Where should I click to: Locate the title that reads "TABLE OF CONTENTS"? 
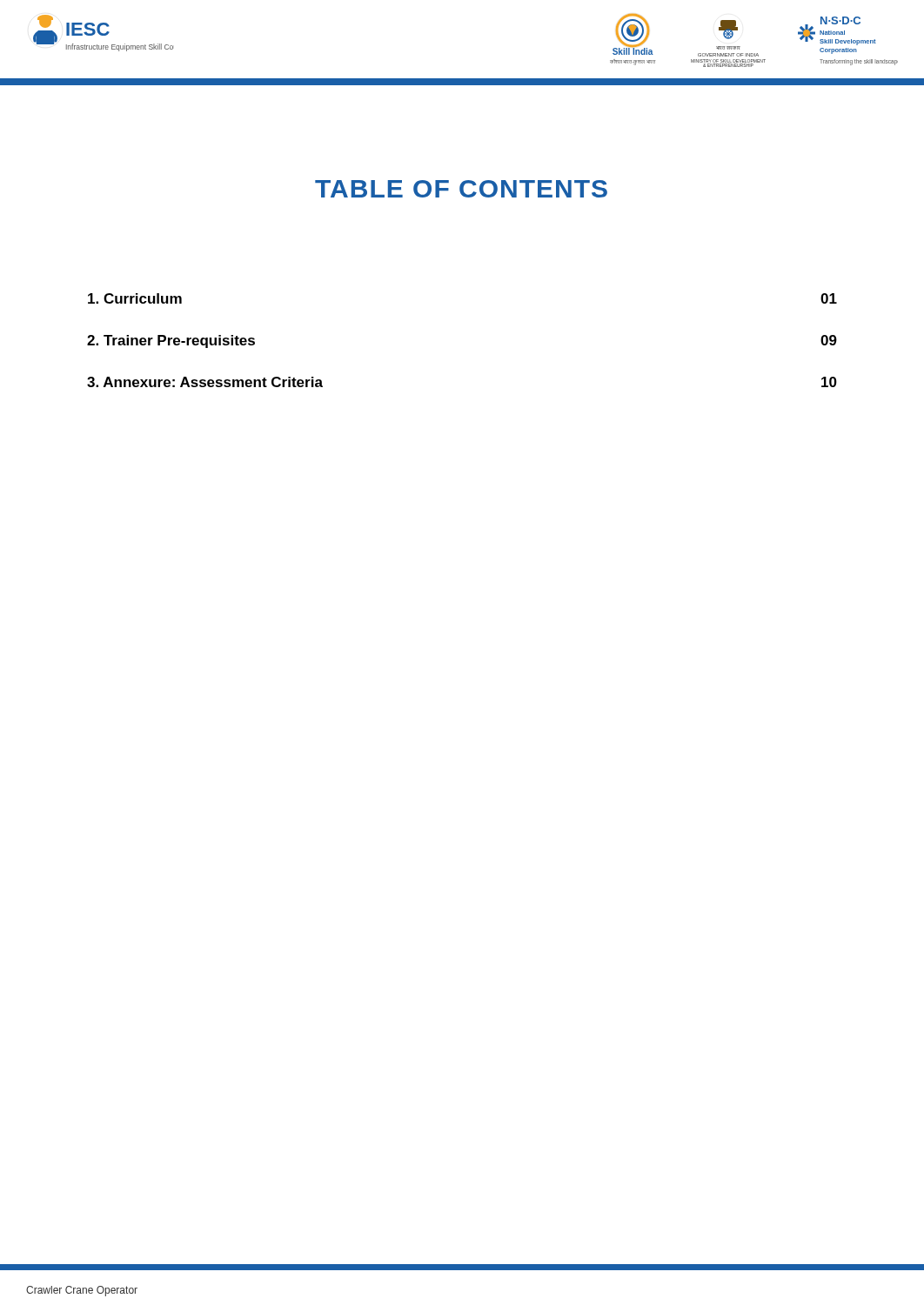pos(462,189)
